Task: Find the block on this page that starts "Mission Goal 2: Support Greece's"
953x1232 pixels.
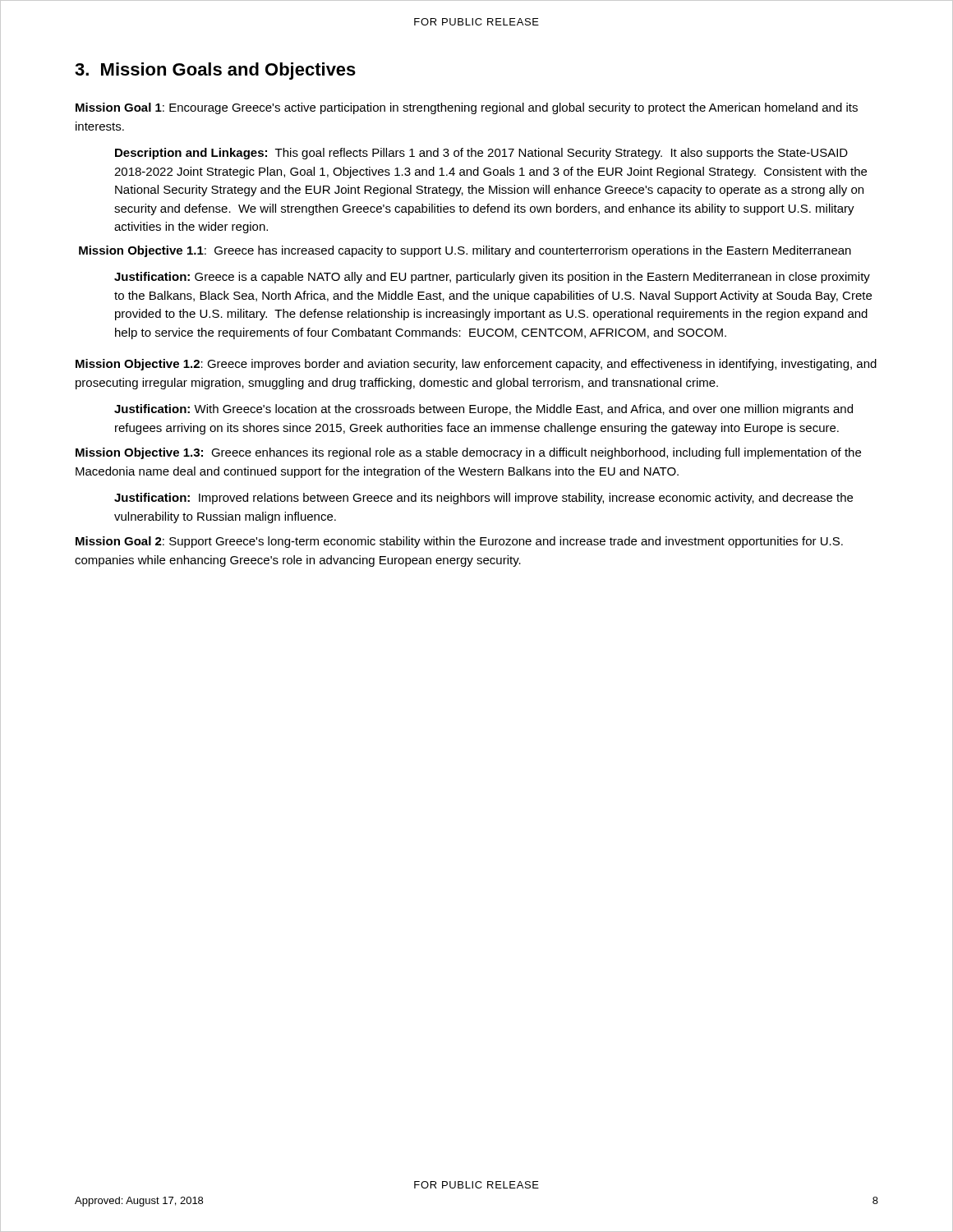Action: pyautogui.click(x=476, y=551)
